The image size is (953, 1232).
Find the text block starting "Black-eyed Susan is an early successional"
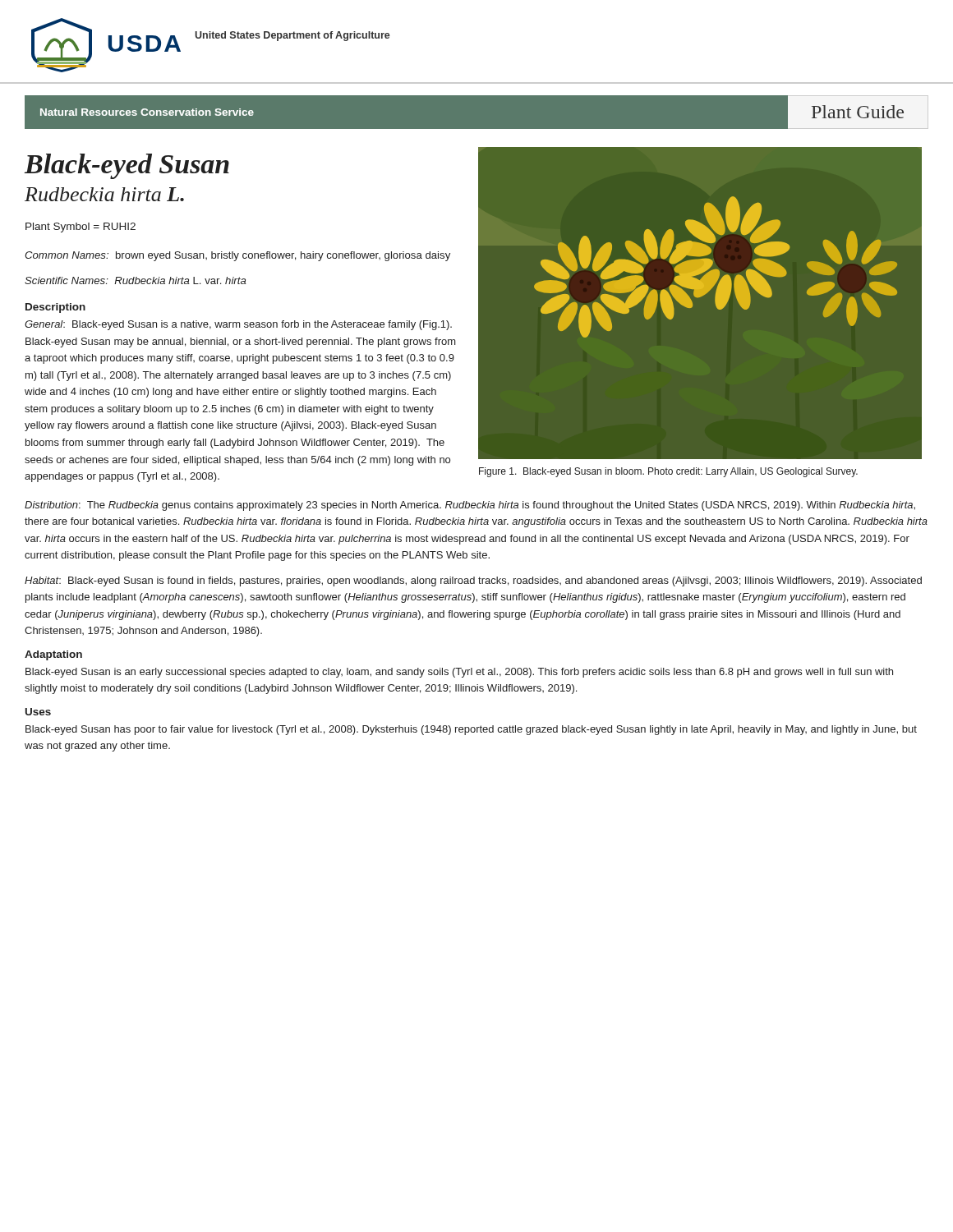459,680
